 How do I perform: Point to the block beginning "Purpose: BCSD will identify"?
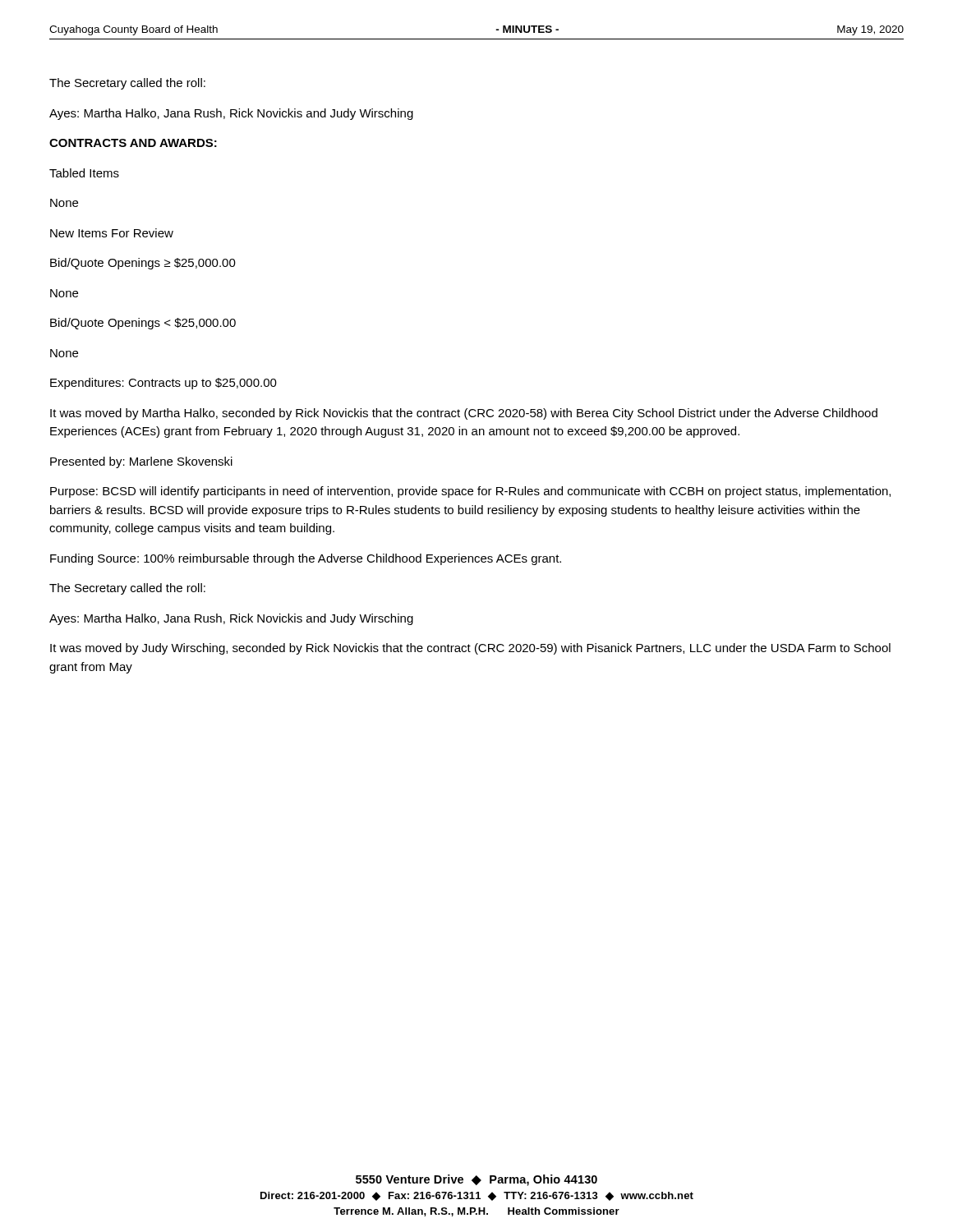(471, 509)
